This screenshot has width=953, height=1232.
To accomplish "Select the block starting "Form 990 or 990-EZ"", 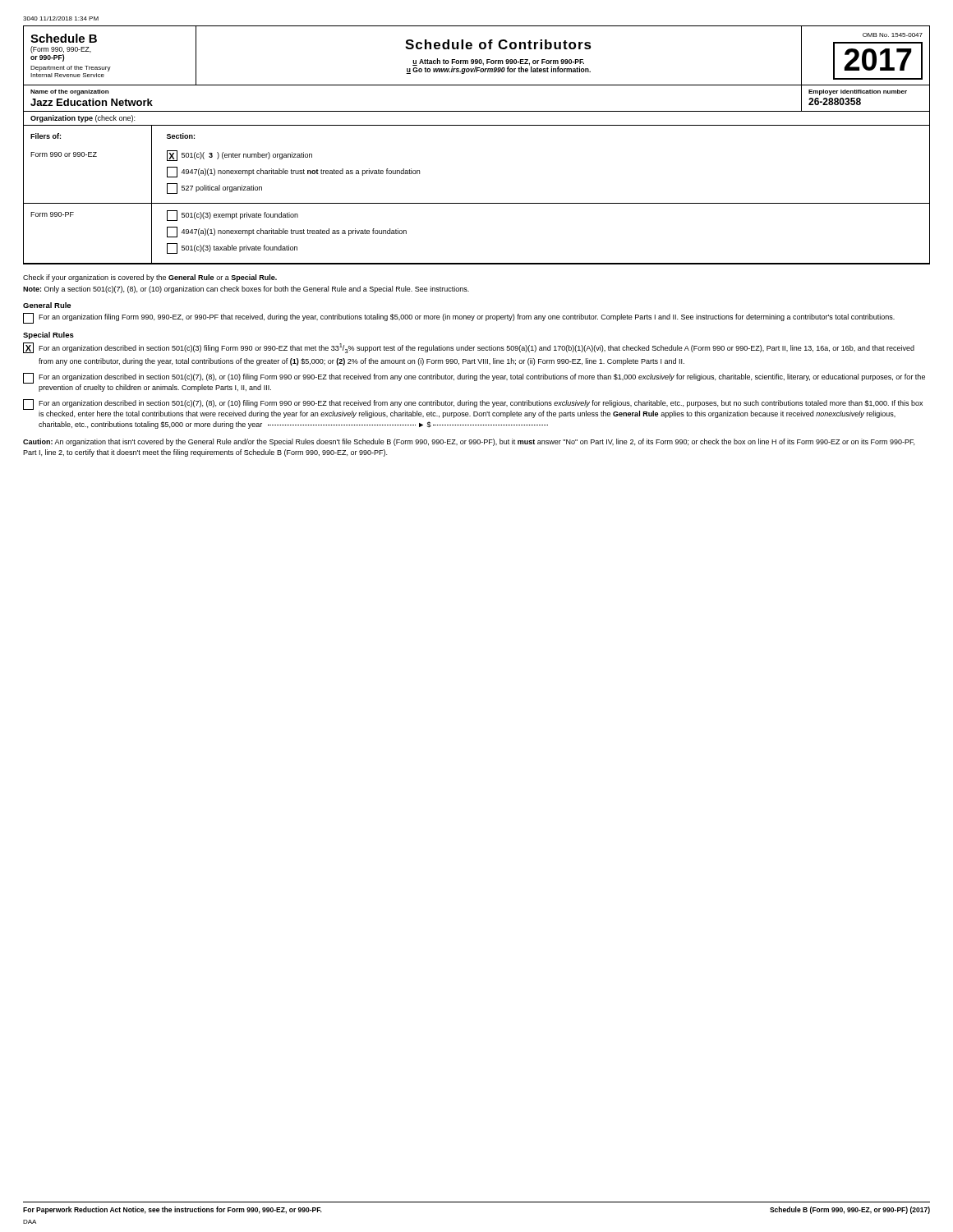I will (64, 154).
